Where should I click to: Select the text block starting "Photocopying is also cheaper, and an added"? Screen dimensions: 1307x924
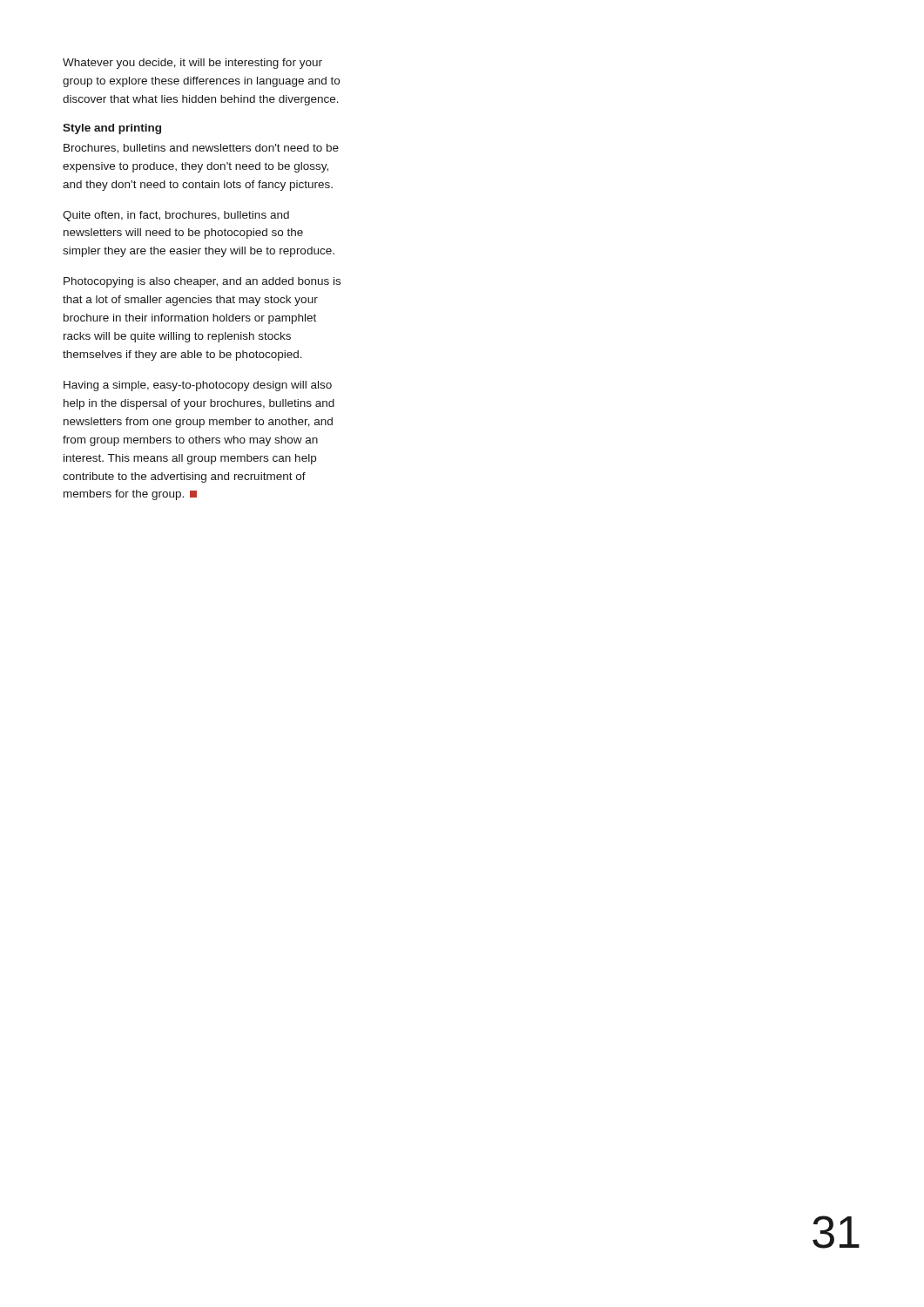tap(202, 318)
